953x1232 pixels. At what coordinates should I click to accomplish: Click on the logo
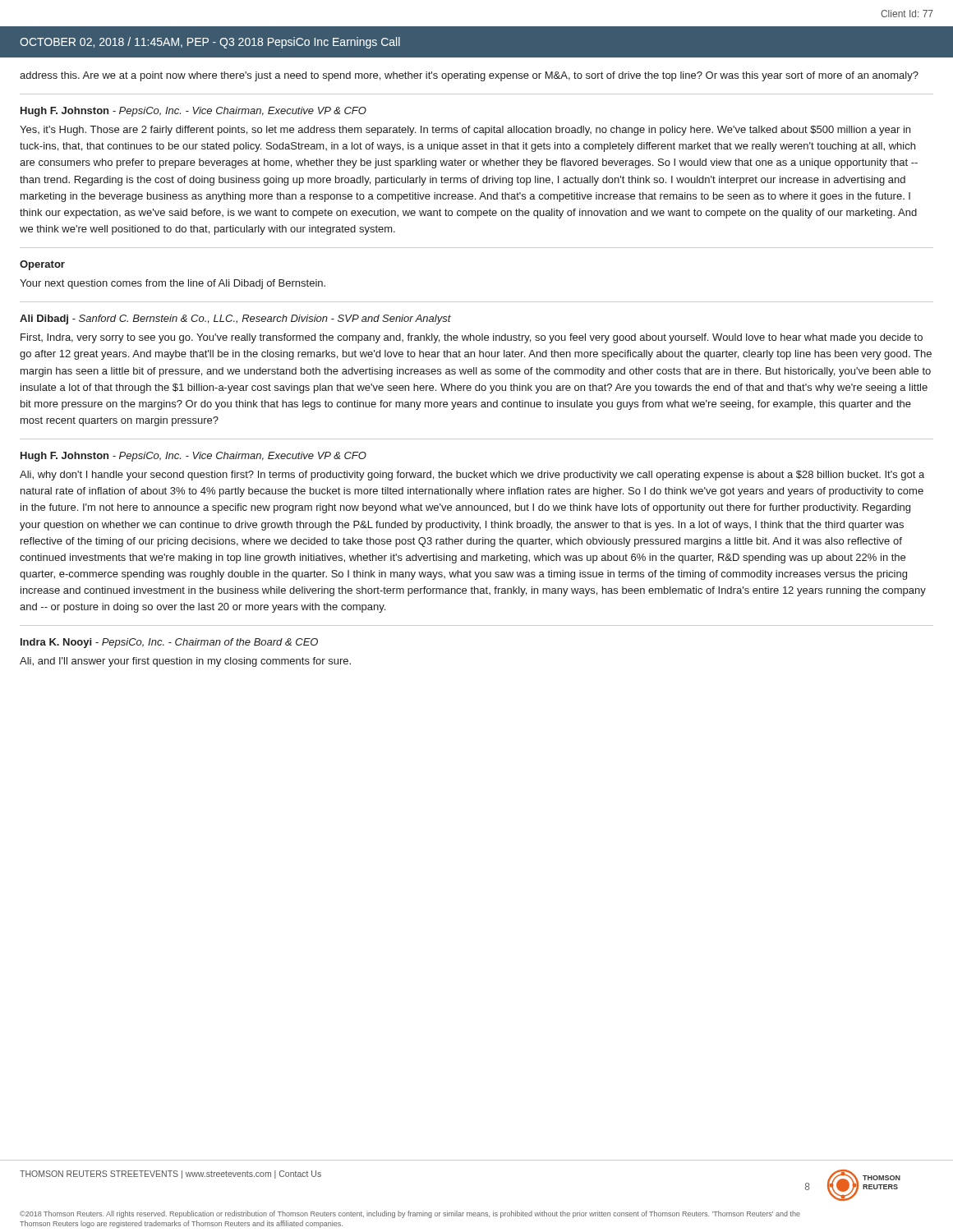pos(880,1186)
